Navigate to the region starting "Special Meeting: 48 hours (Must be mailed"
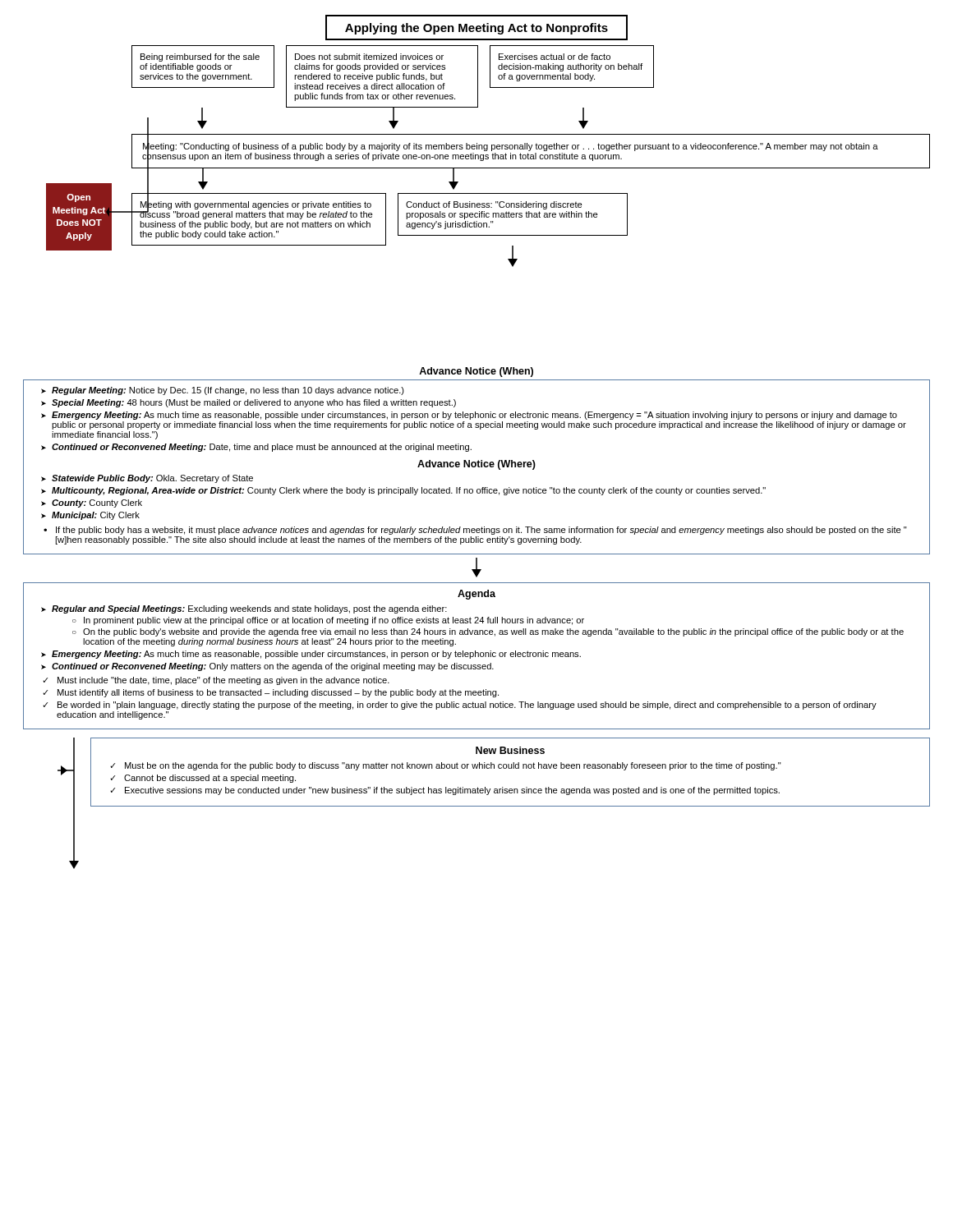Screen dimensions: 1232x953 coord(254,402)
